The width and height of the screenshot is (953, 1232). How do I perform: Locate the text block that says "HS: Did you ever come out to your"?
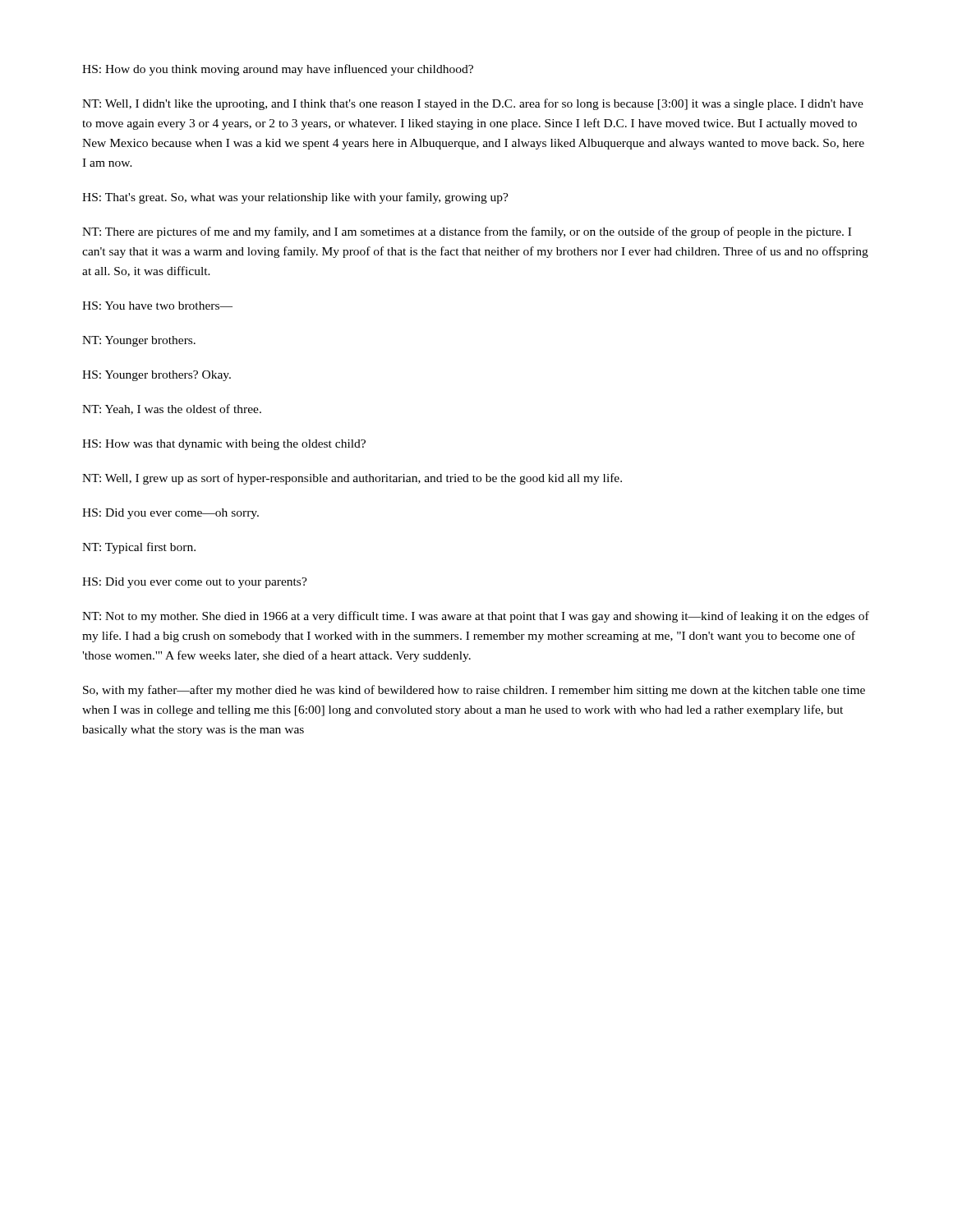(195, 581)
